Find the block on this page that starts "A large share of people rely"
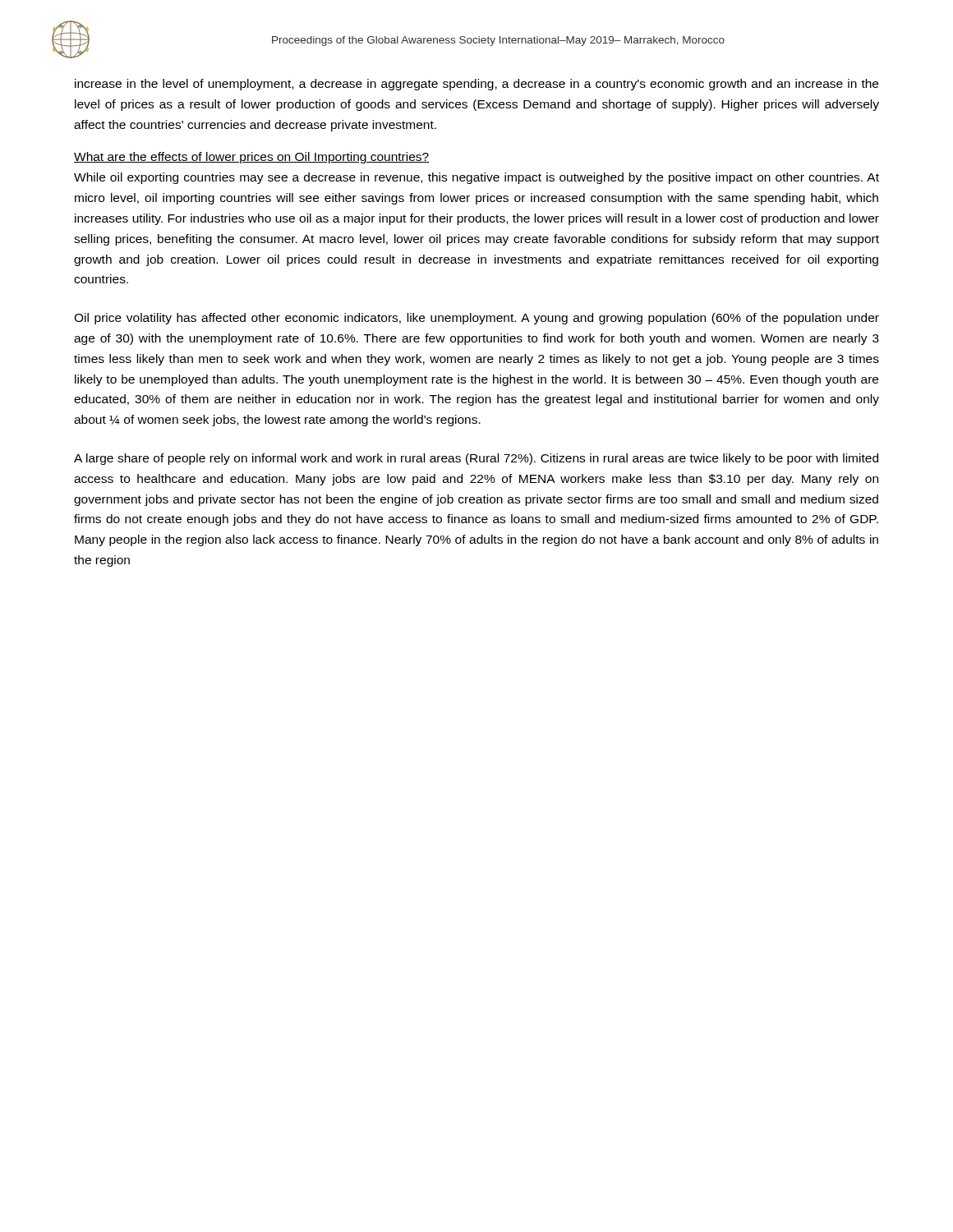Image resolution: width=953 pixels, height=1232 pixels. pyautogui.click(x=476, y=509)
